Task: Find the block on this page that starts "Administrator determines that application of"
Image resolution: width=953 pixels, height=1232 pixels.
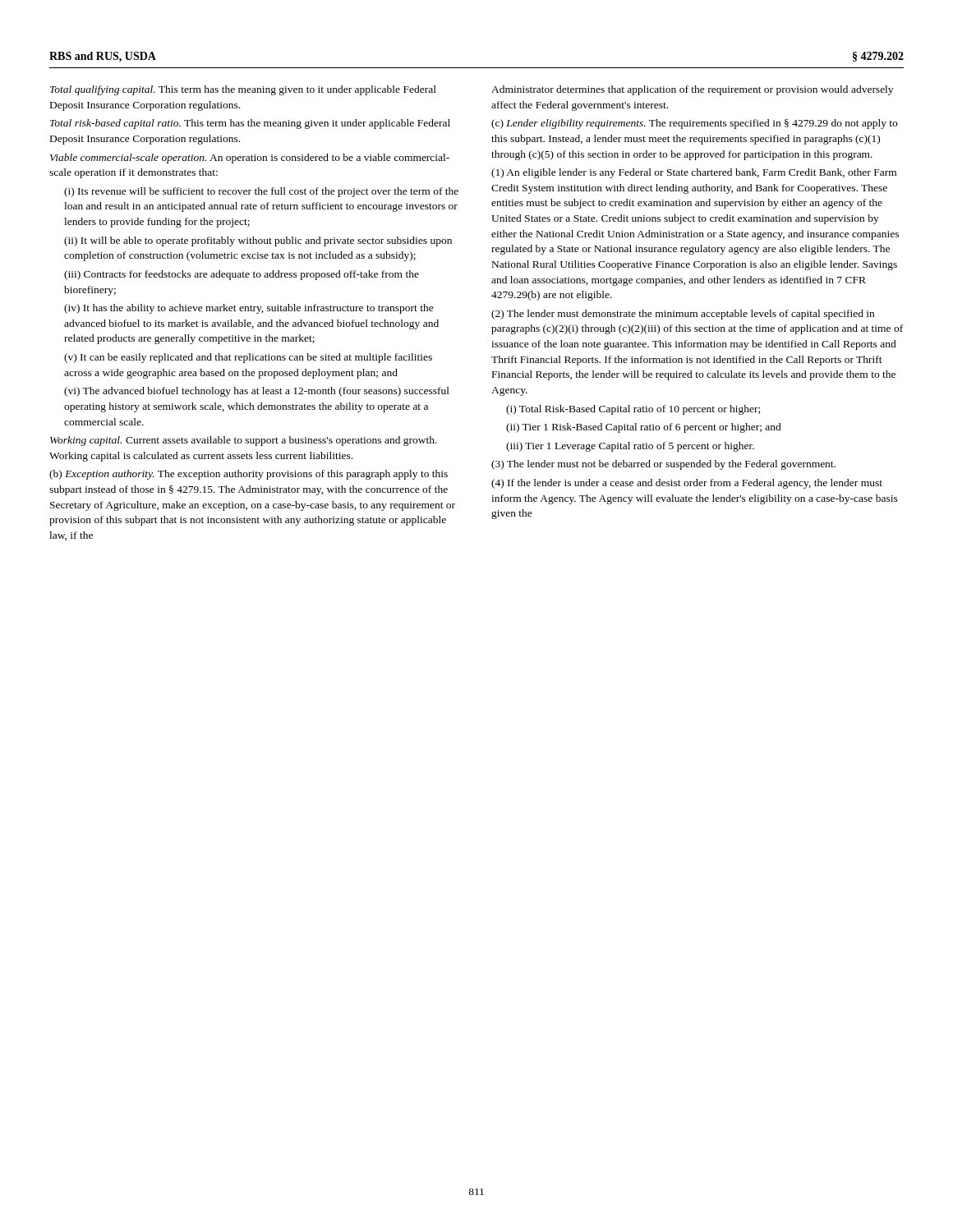Action: click(698, 97)
